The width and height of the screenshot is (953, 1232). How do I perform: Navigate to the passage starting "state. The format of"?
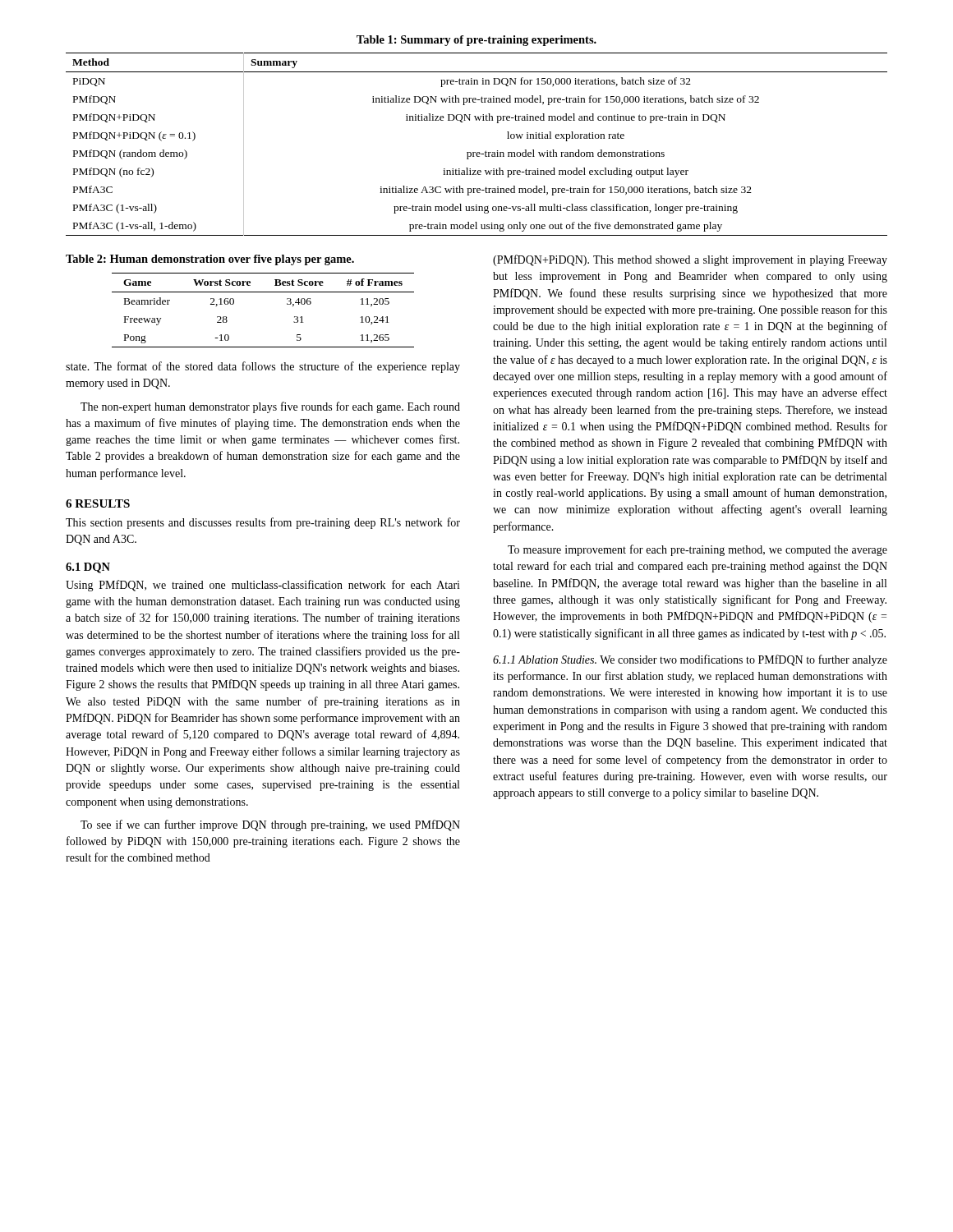click(x=263, y=421)
